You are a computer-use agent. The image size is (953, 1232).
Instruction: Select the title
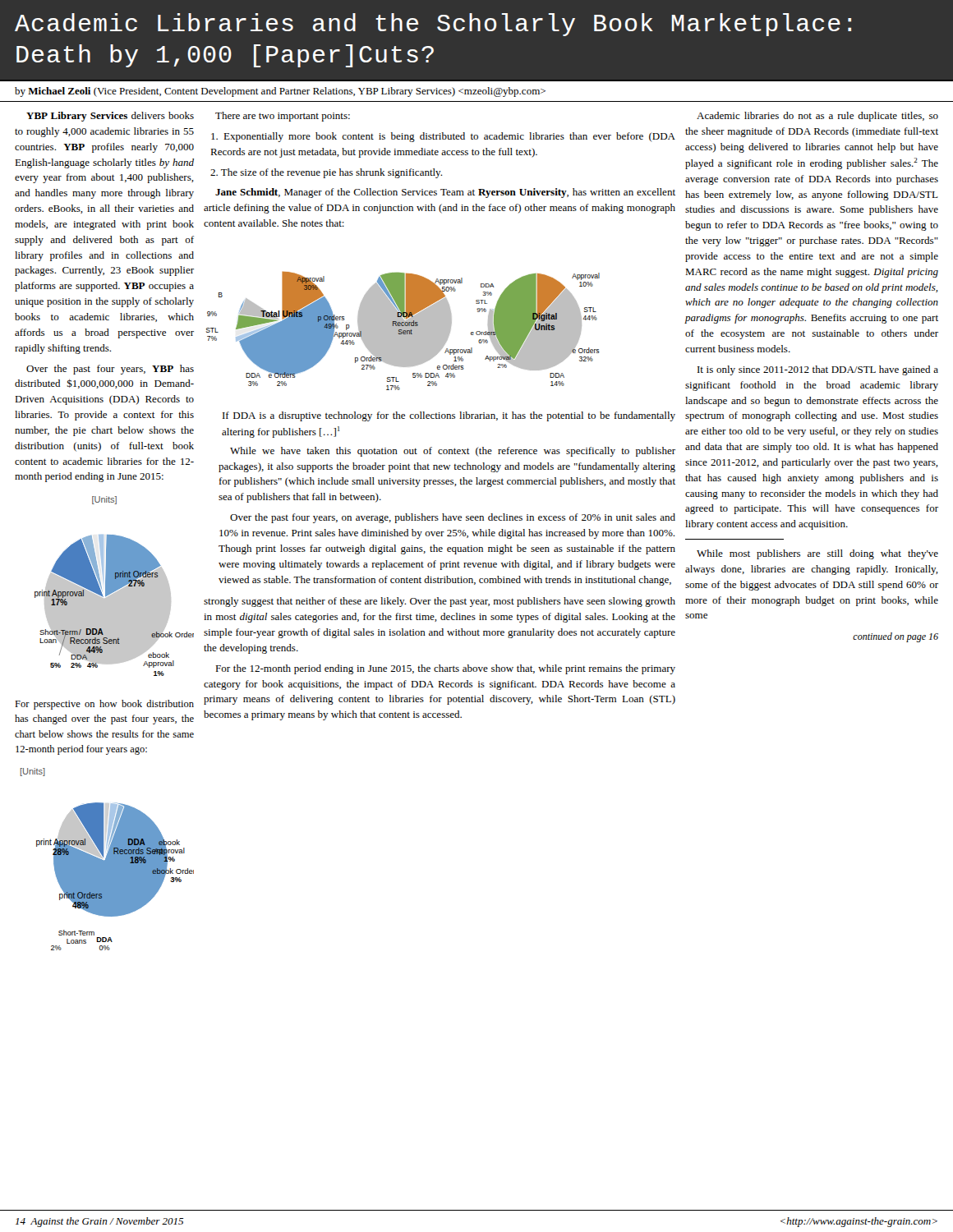[476, 41]
